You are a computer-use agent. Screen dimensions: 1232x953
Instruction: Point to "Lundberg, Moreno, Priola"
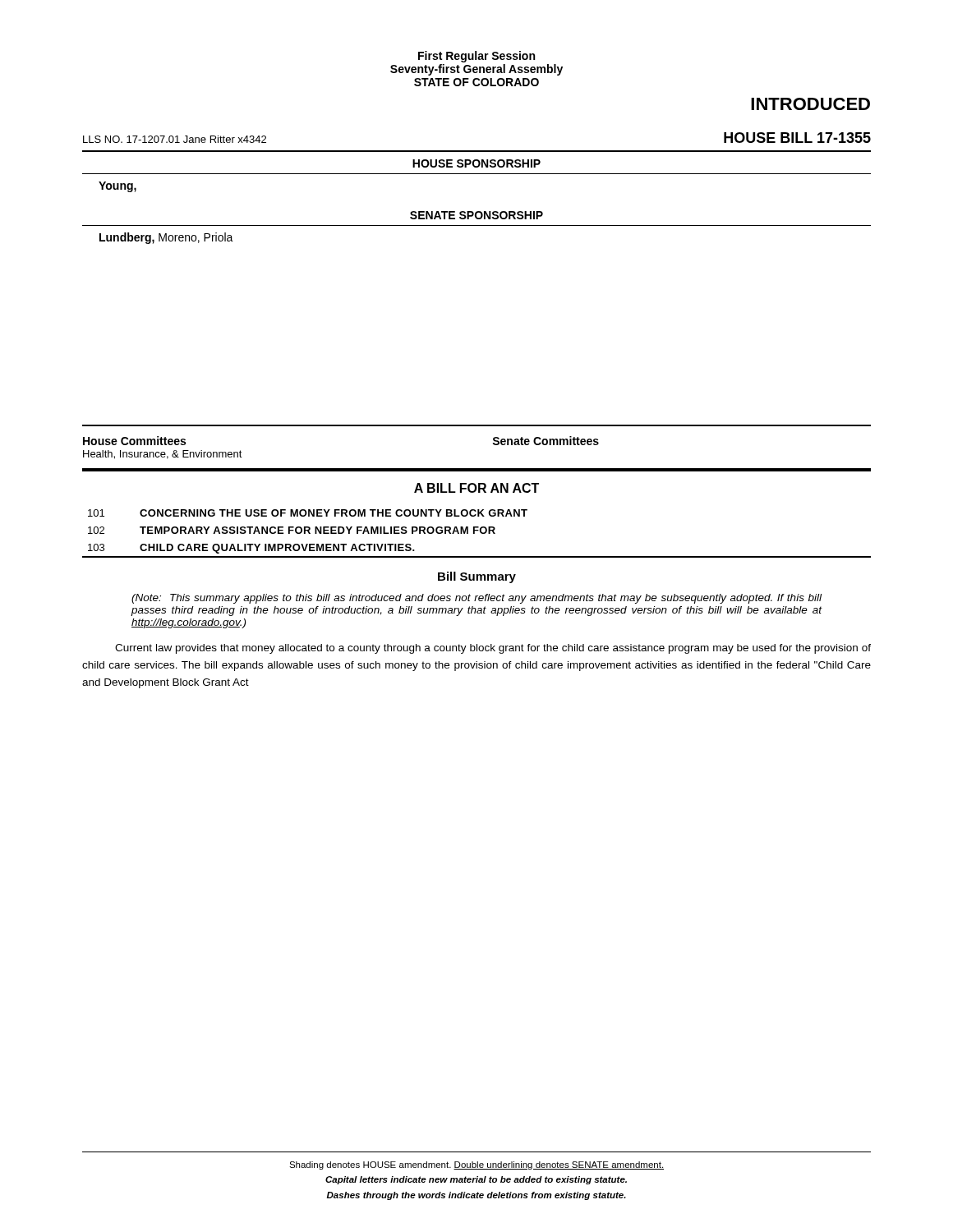coord(166,237)
